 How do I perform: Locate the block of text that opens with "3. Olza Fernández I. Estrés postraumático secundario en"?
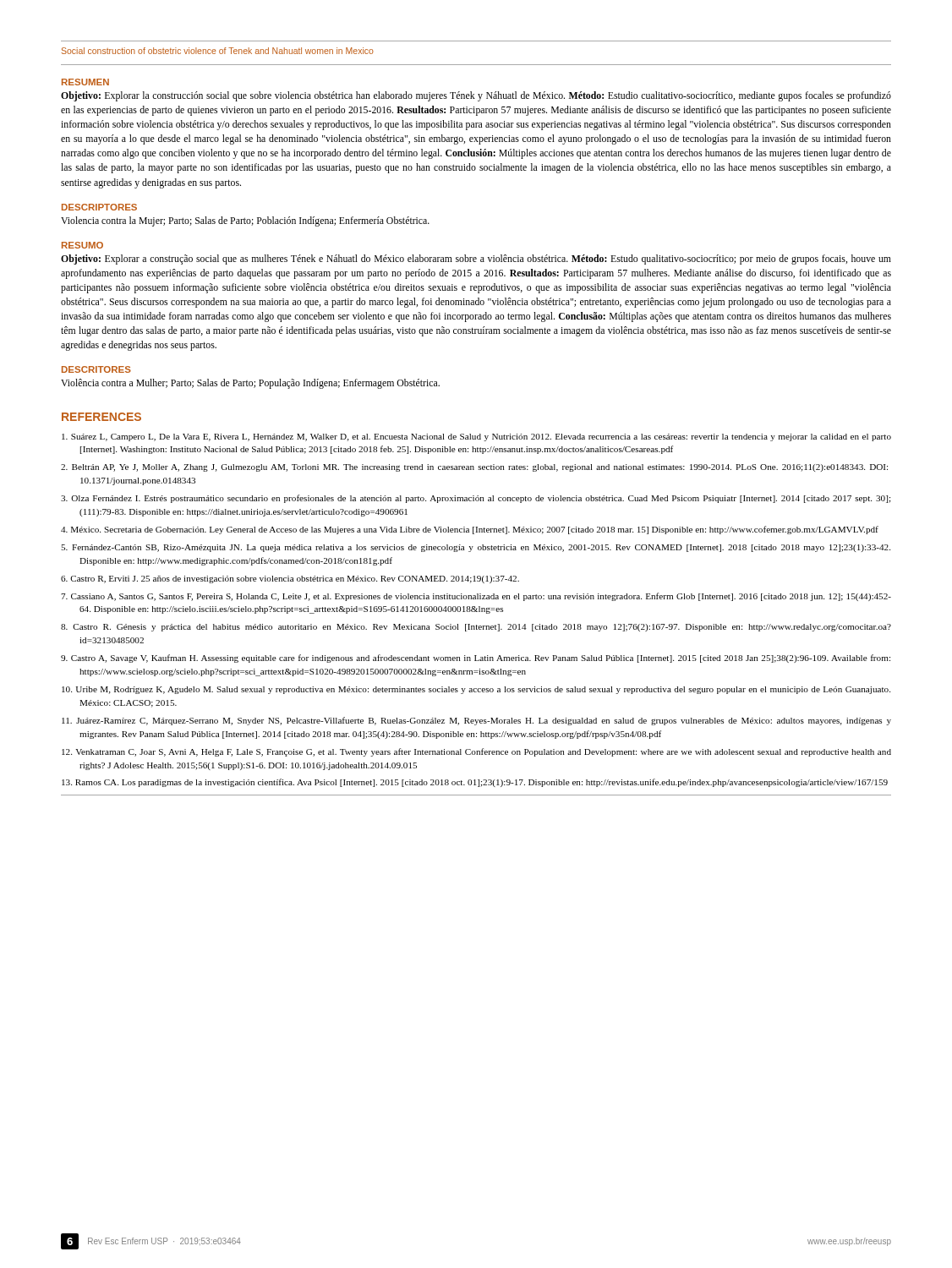476,505
